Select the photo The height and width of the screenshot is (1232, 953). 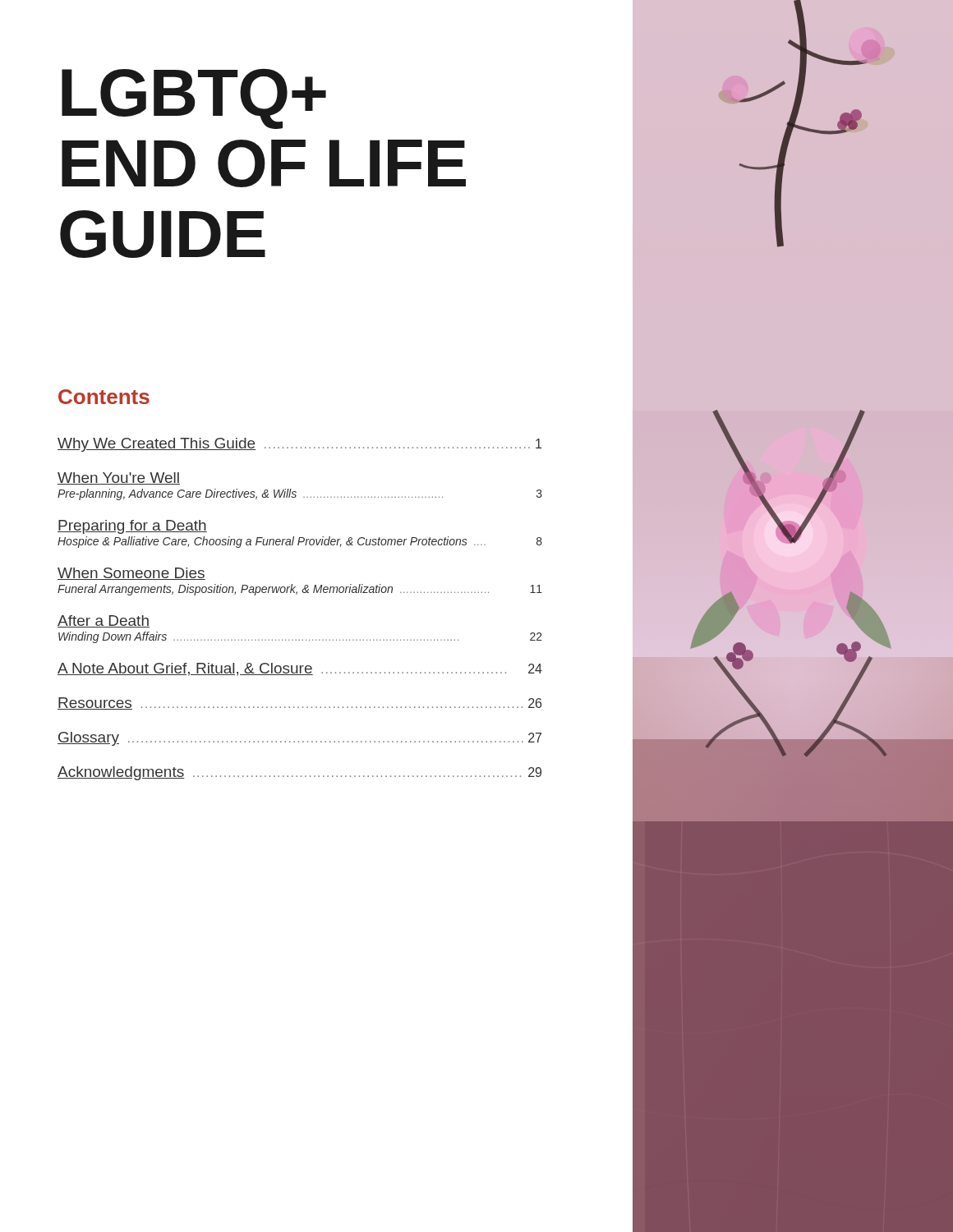coord(793,616)
